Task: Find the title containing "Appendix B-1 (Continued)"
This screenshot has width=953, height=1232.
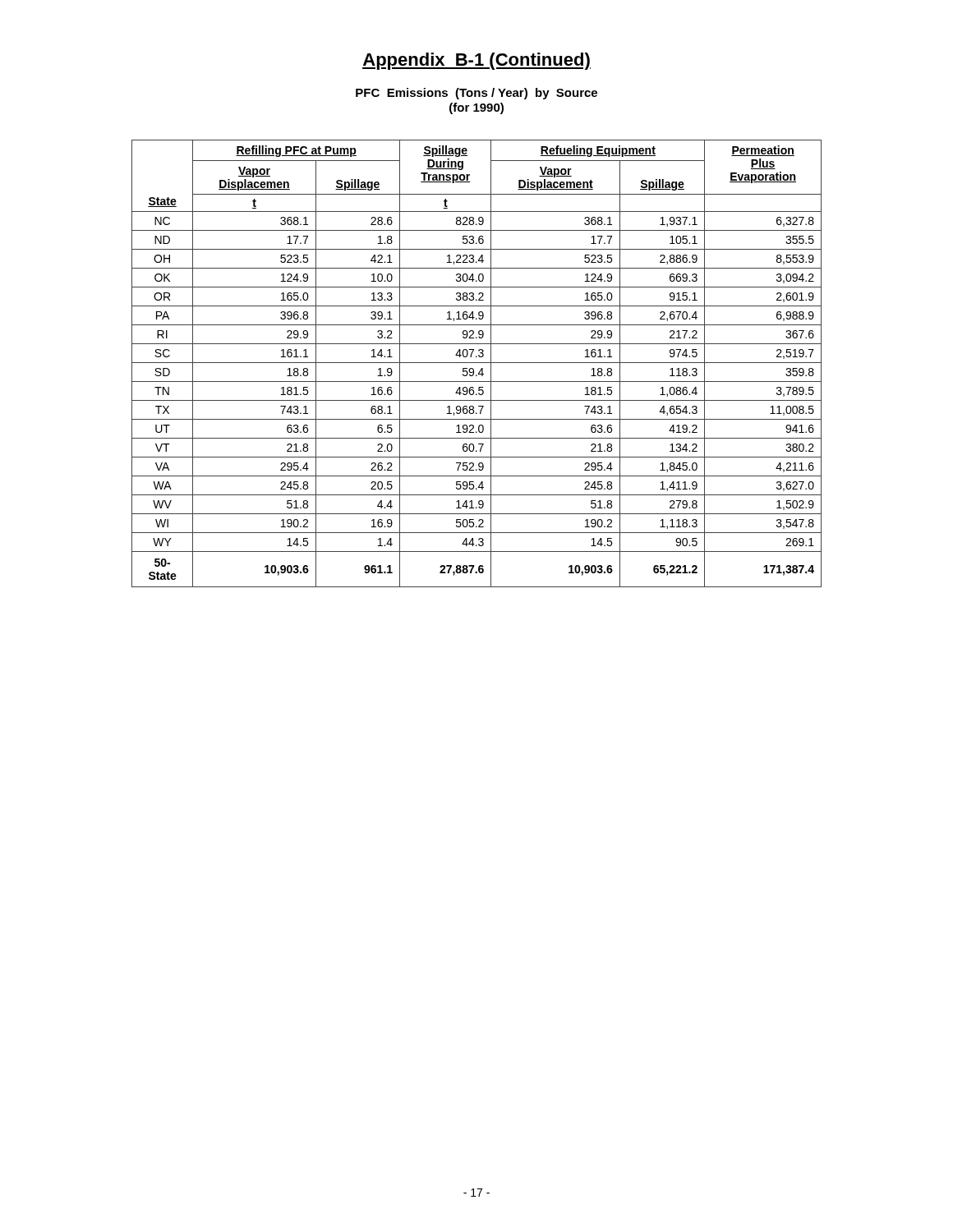Action: click(476, 60)
